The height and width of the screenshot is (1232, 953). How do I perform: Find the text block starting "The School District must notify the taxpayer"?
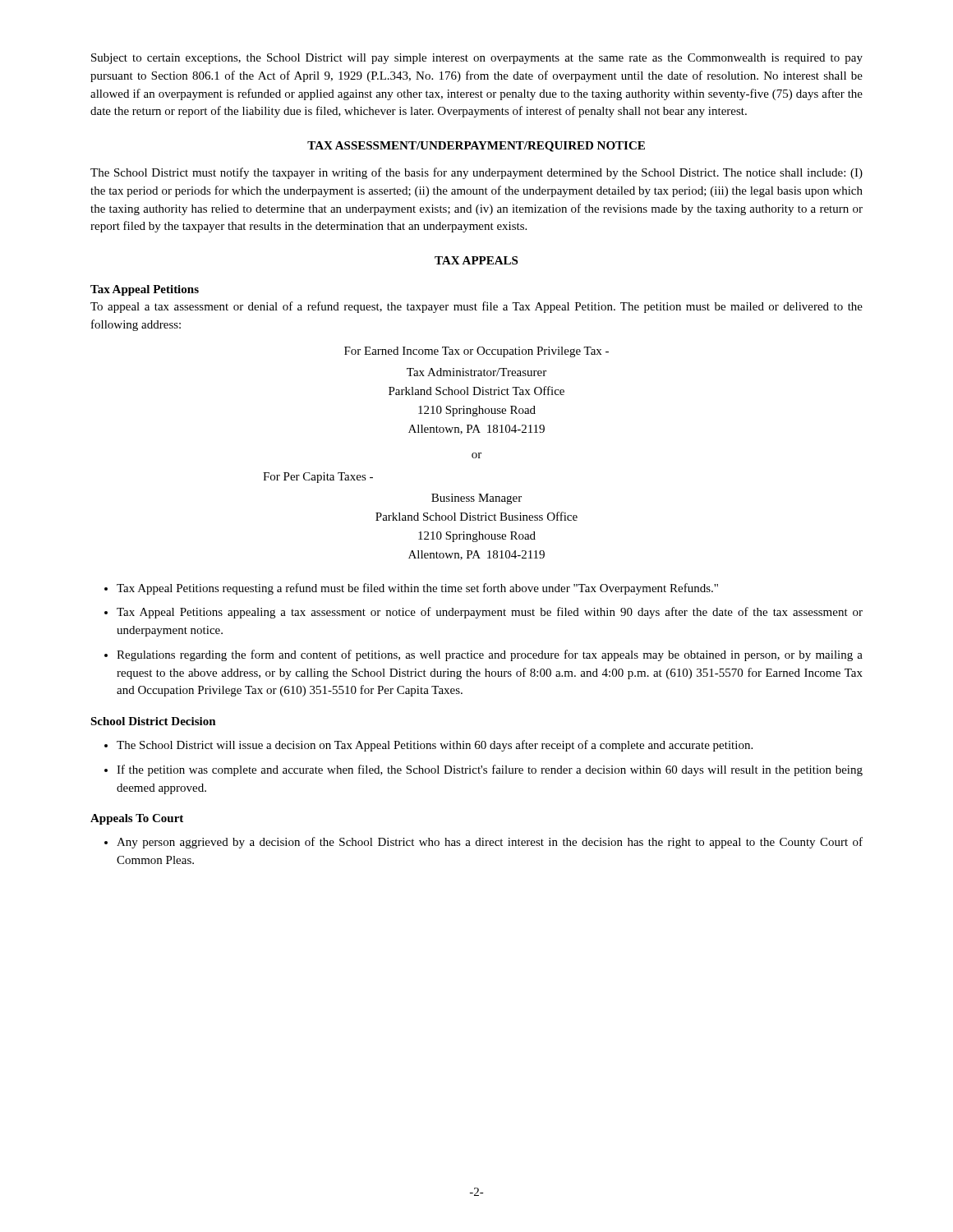(476, 200)
